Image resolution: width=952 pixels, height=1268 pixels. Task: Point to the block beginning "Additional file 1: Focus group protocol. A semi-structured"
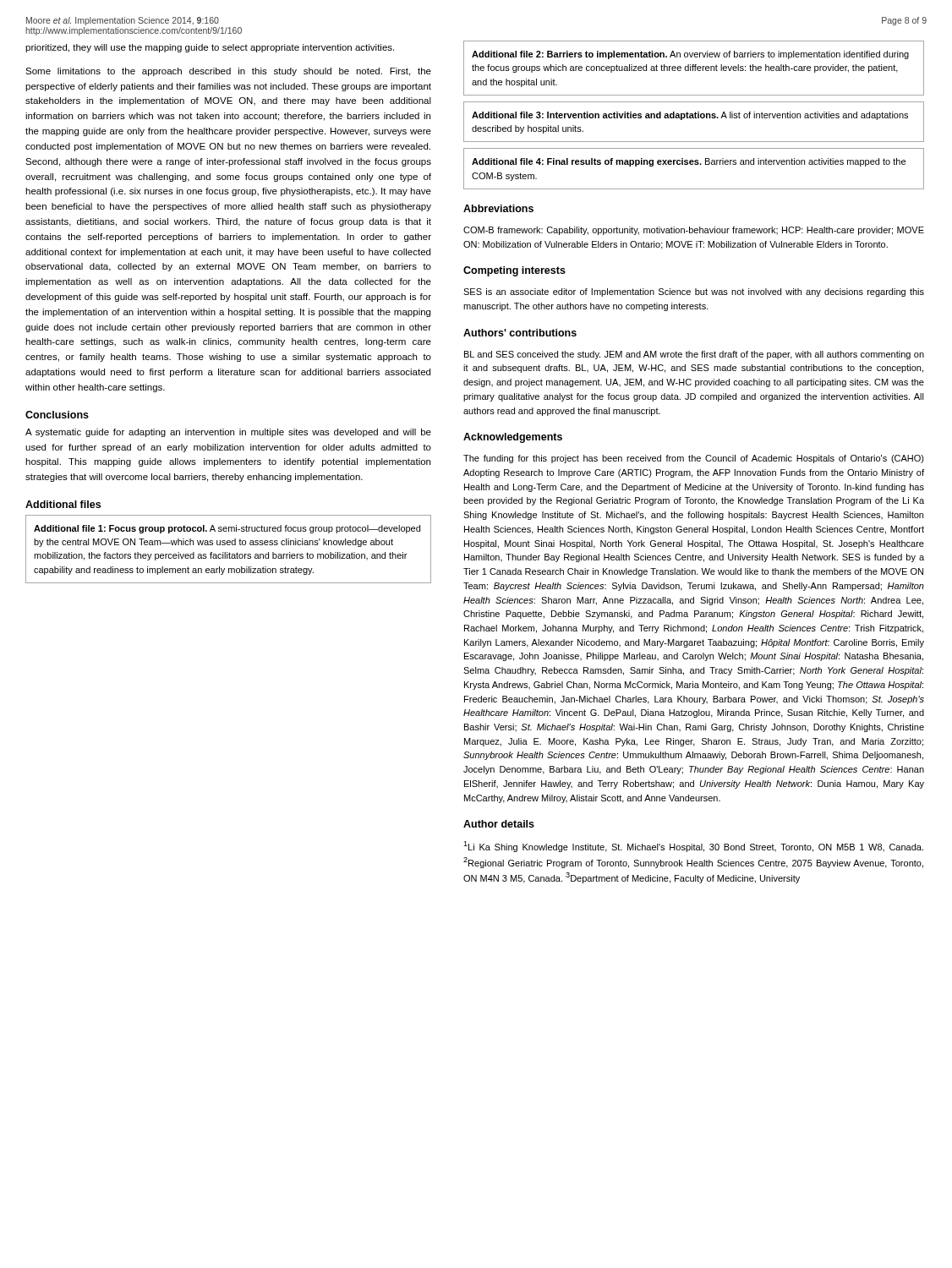click(x=227, y=549)
